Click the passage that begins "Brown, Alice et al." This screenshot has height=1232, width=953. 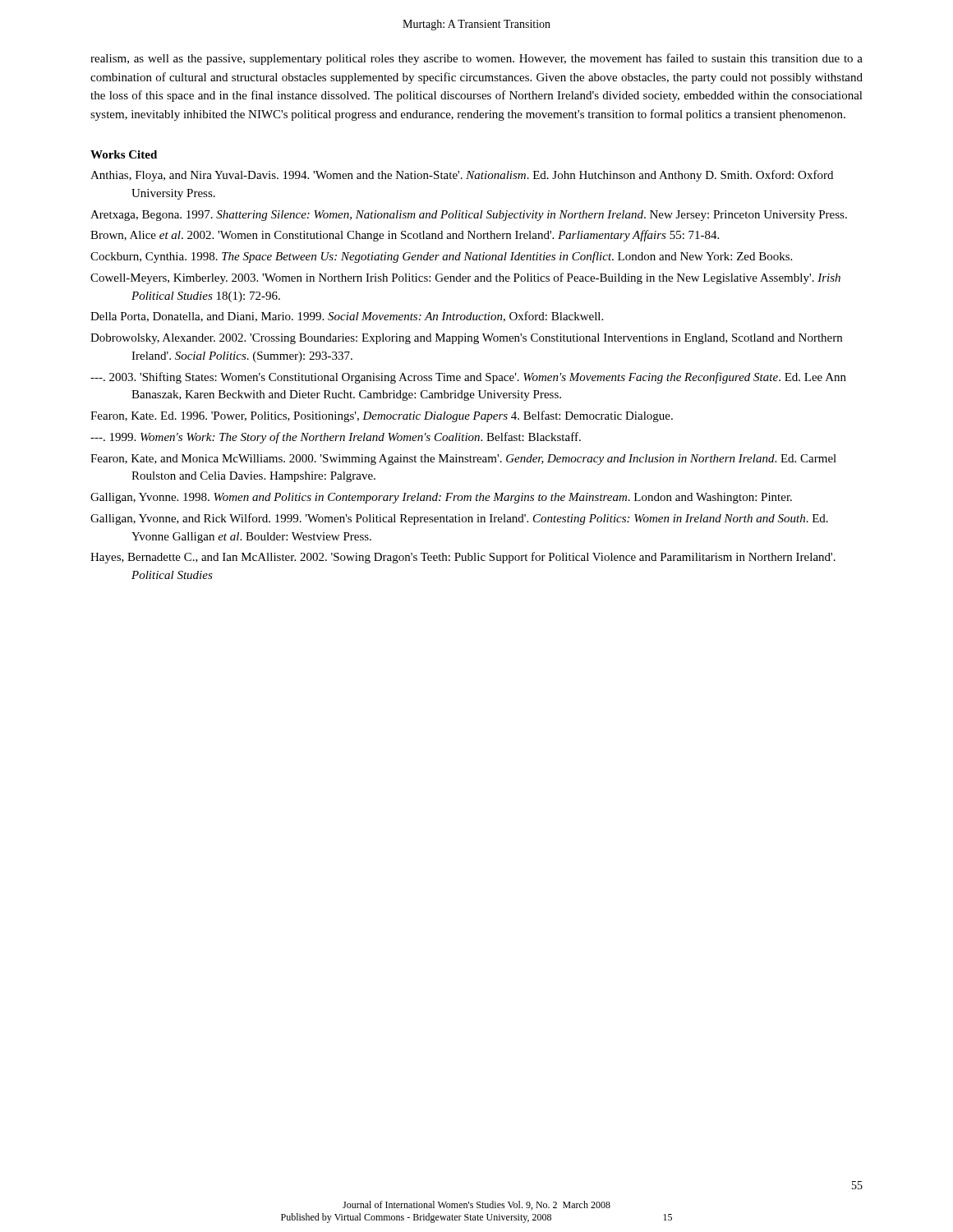point(405,235)
